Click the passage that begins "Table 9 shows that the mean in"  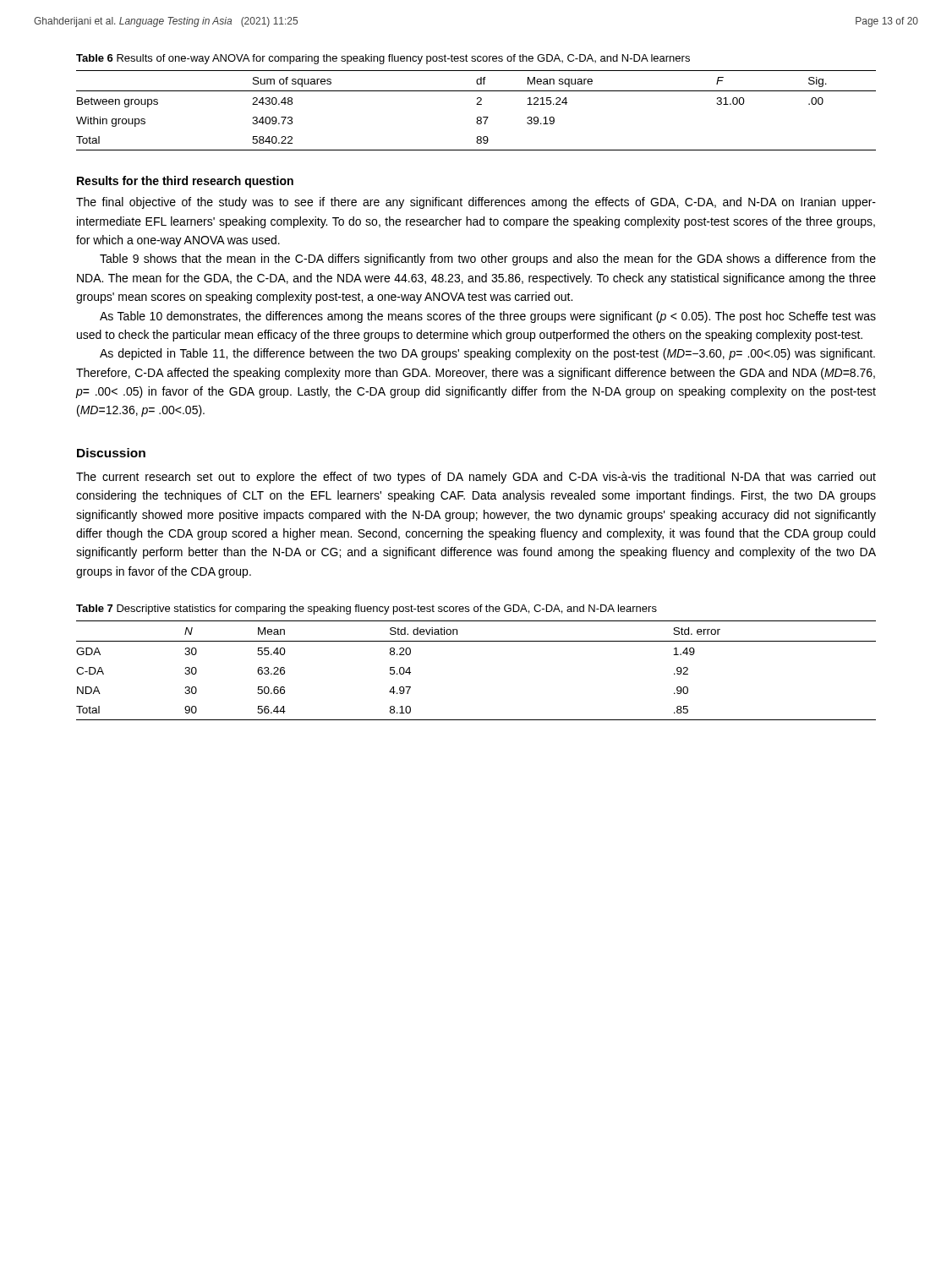pos(476,278)
